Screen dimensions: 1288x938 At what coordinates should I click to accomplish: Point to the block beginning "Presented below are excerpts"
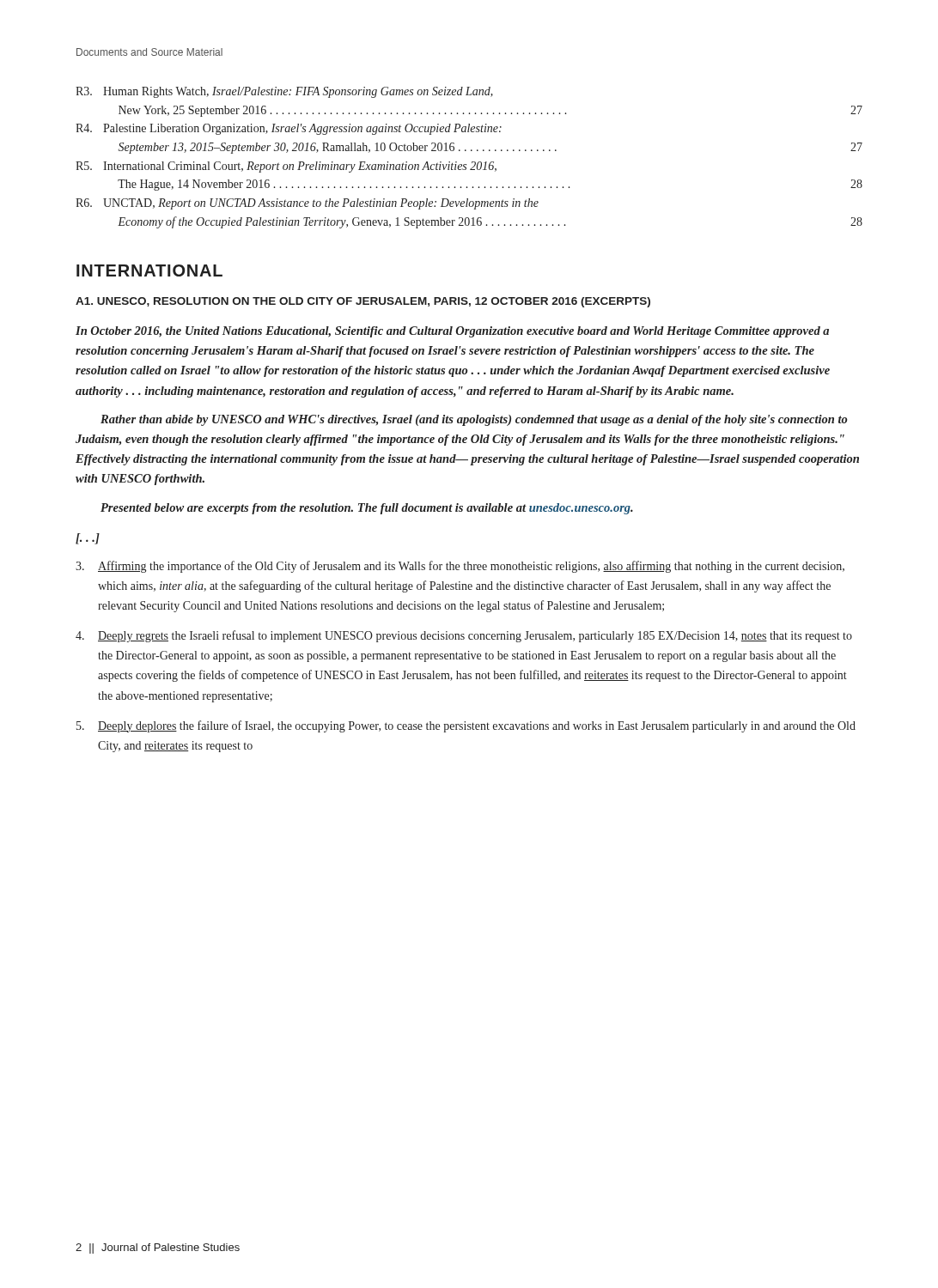(x=367, y=507)
